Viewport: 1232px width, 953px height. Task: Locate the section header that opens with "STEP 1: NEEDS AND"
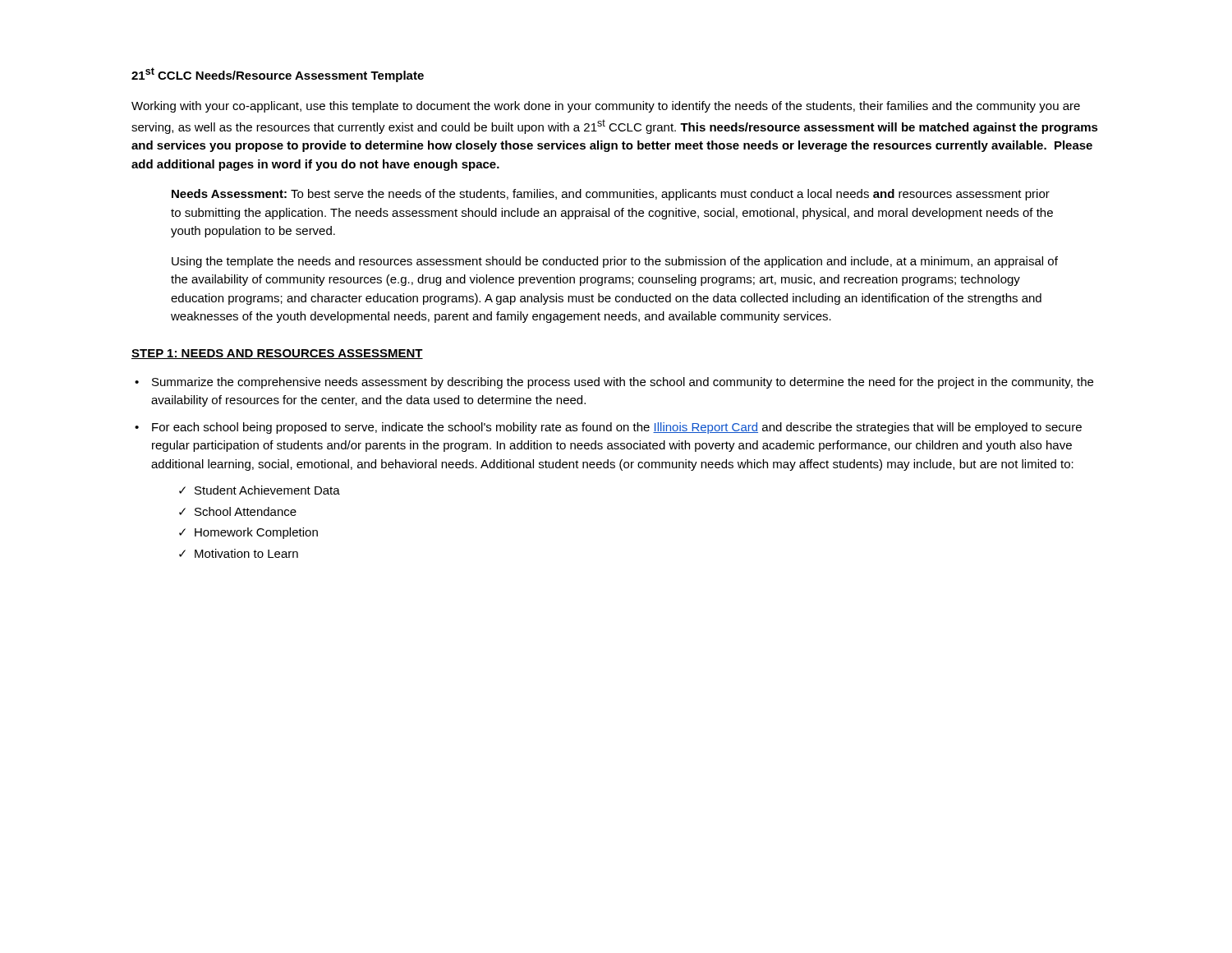click(x=277, y=352)
